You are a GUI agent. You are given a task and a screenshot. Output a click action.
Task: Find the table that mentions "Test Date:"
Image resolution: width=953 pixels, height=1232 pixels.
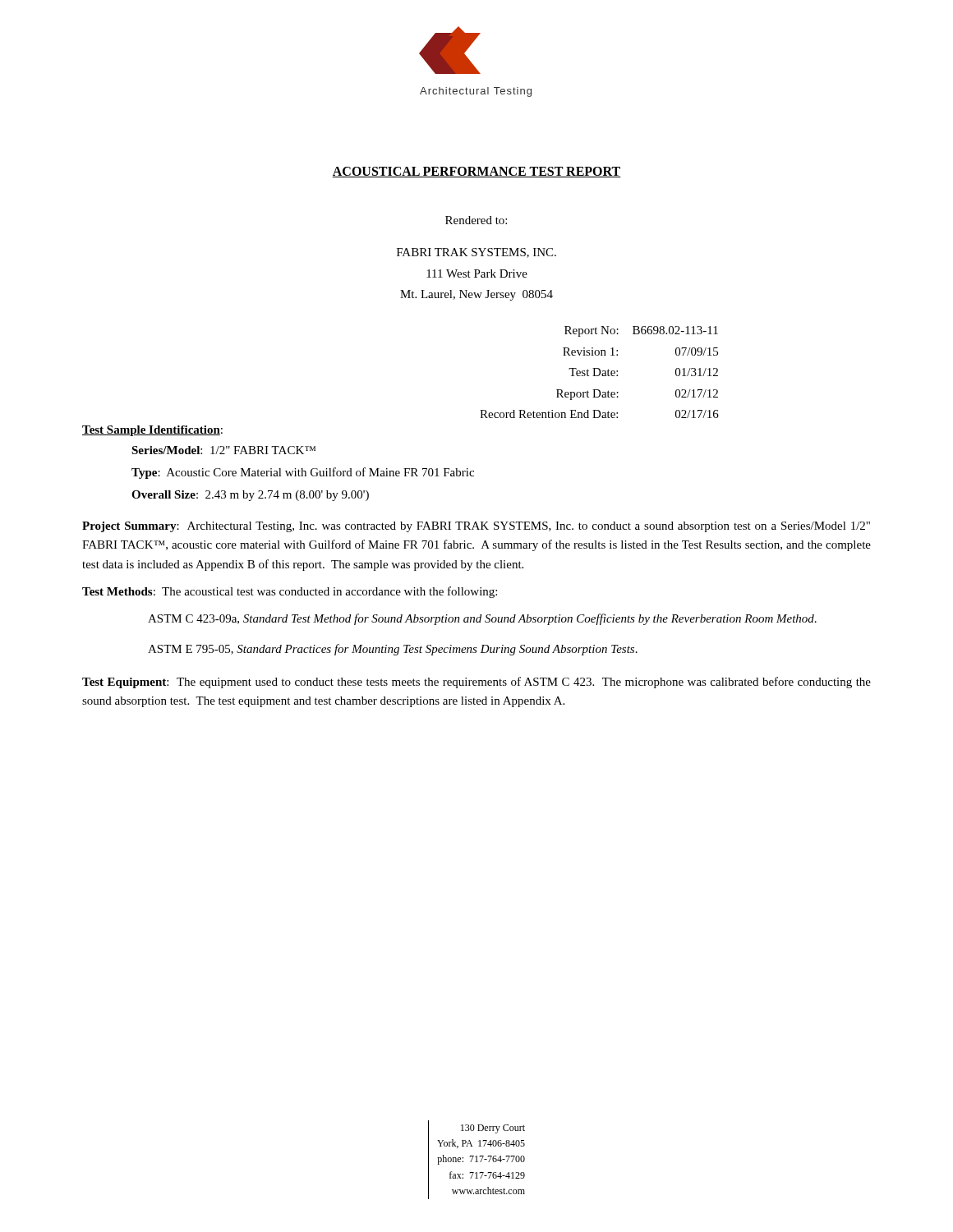641,373
